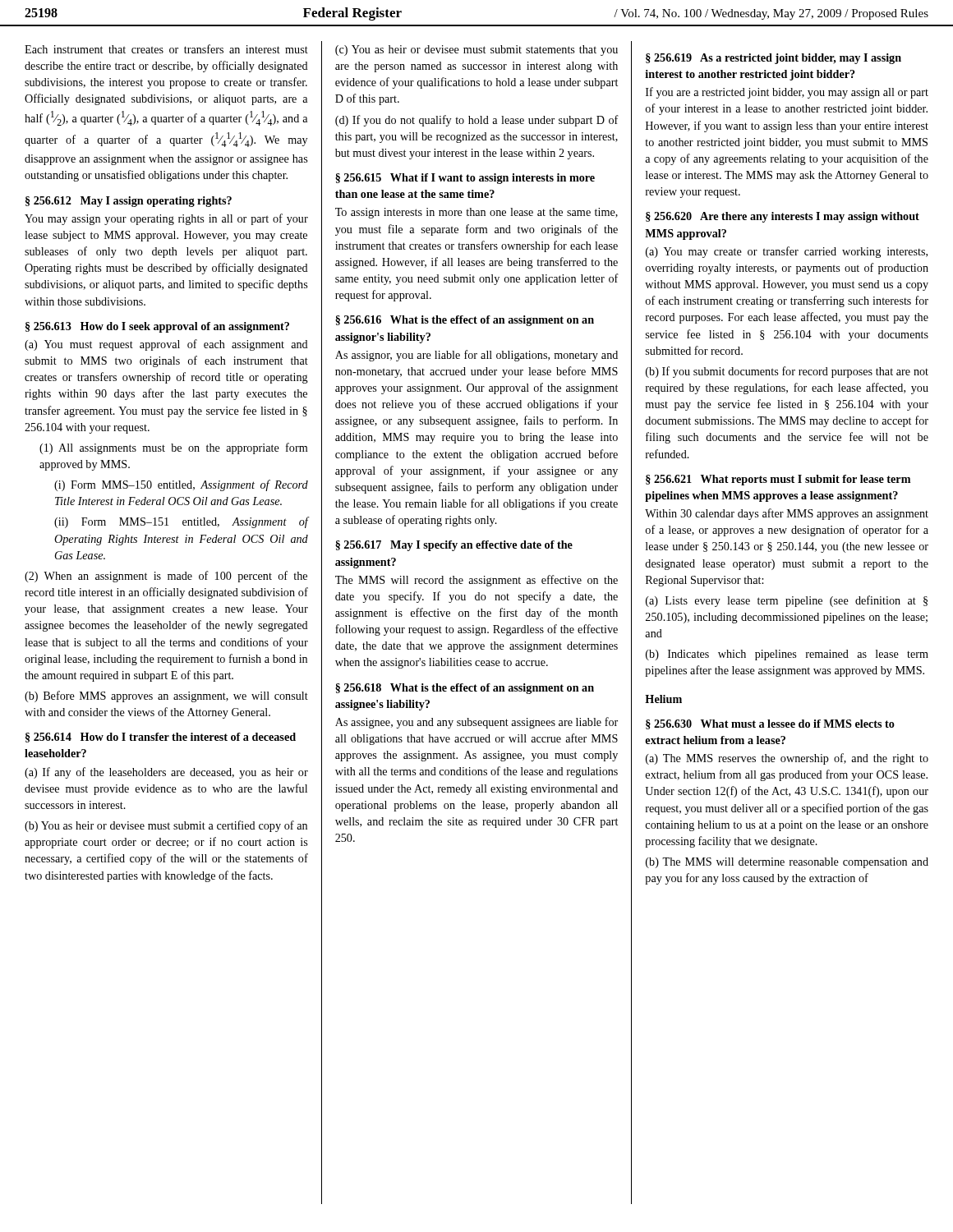The height and width of the screenshot is (1232, 953).
Task: Select the element starting "§ 256.613 How do"
Action: pos(157,326)
